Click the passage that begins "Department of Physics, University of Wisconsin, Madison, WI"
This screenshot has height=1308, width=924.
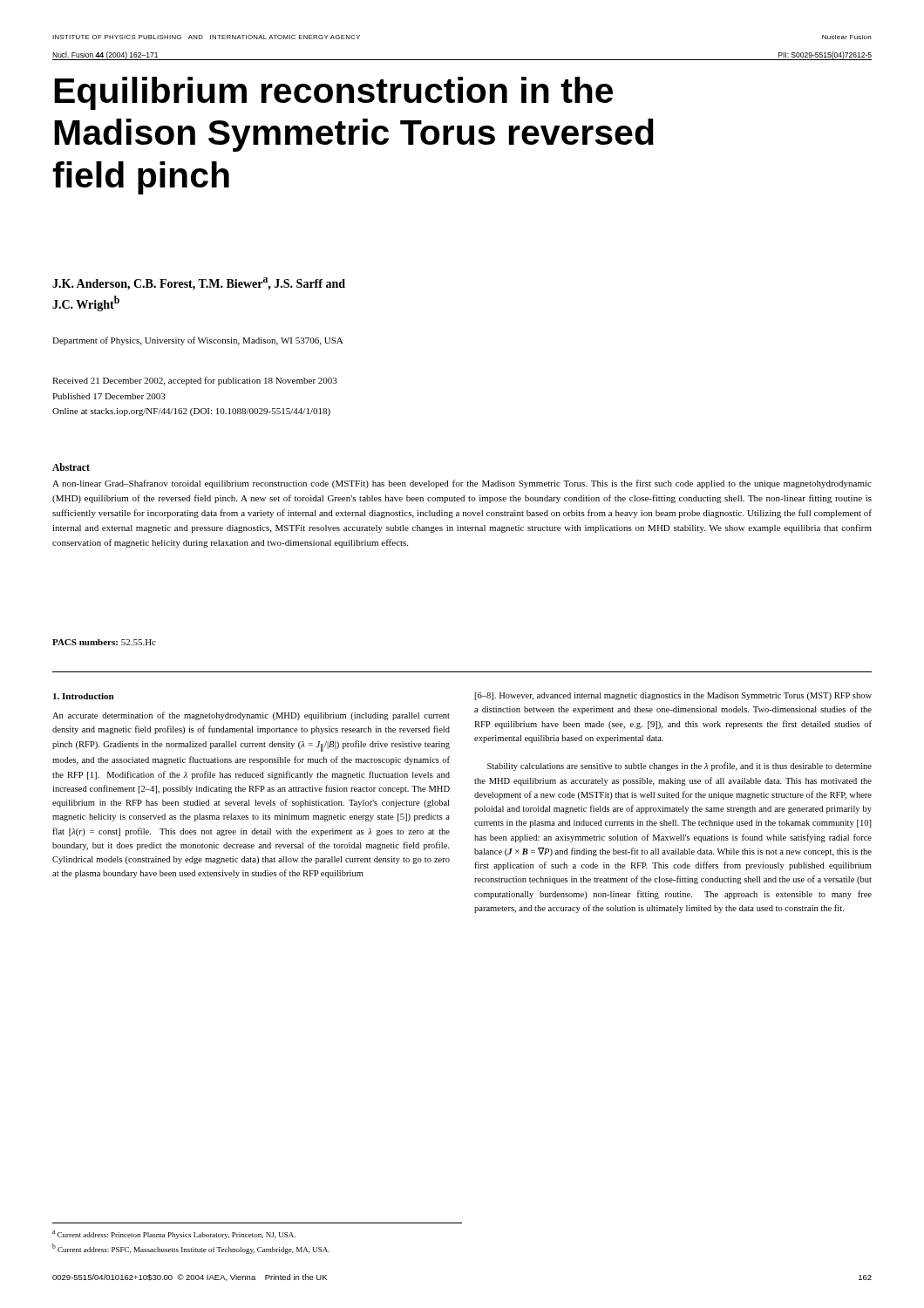click(x=198, y=340)
